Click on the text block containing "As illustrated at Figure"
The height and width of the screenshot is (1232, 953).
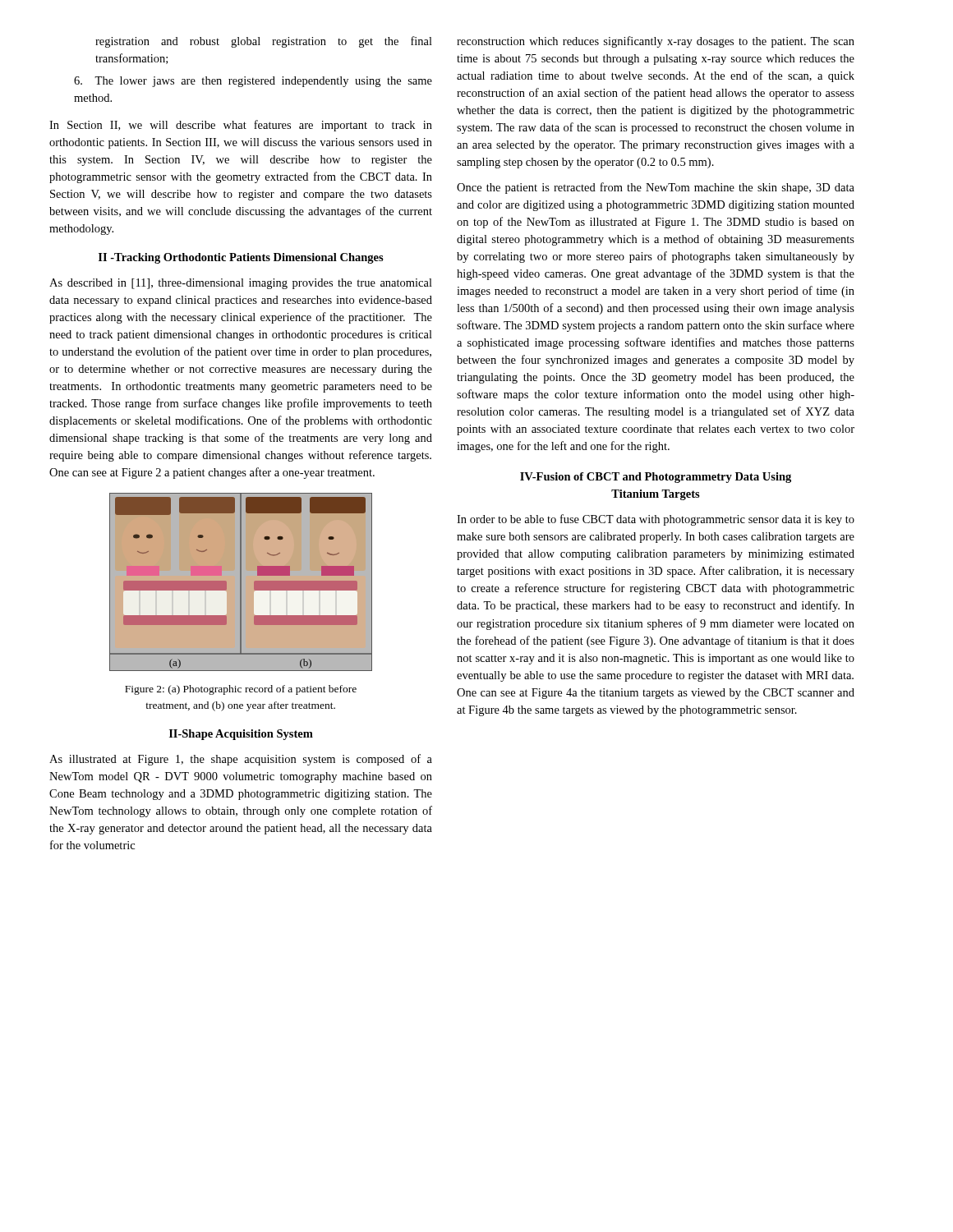(x=241, y=802)
